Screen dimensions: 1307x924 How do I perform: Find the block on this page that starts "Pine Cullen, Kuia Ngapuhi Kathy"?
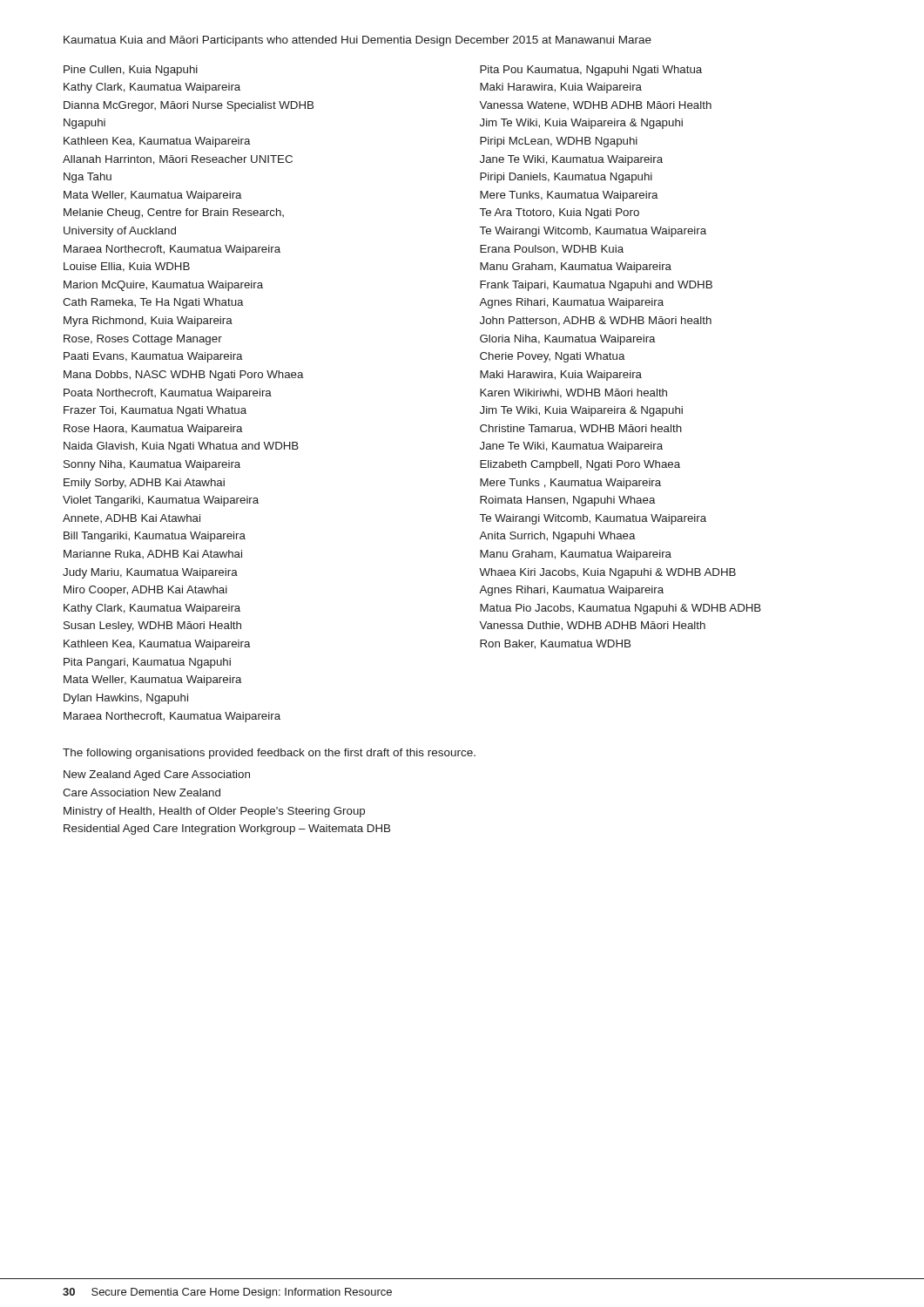254,393
